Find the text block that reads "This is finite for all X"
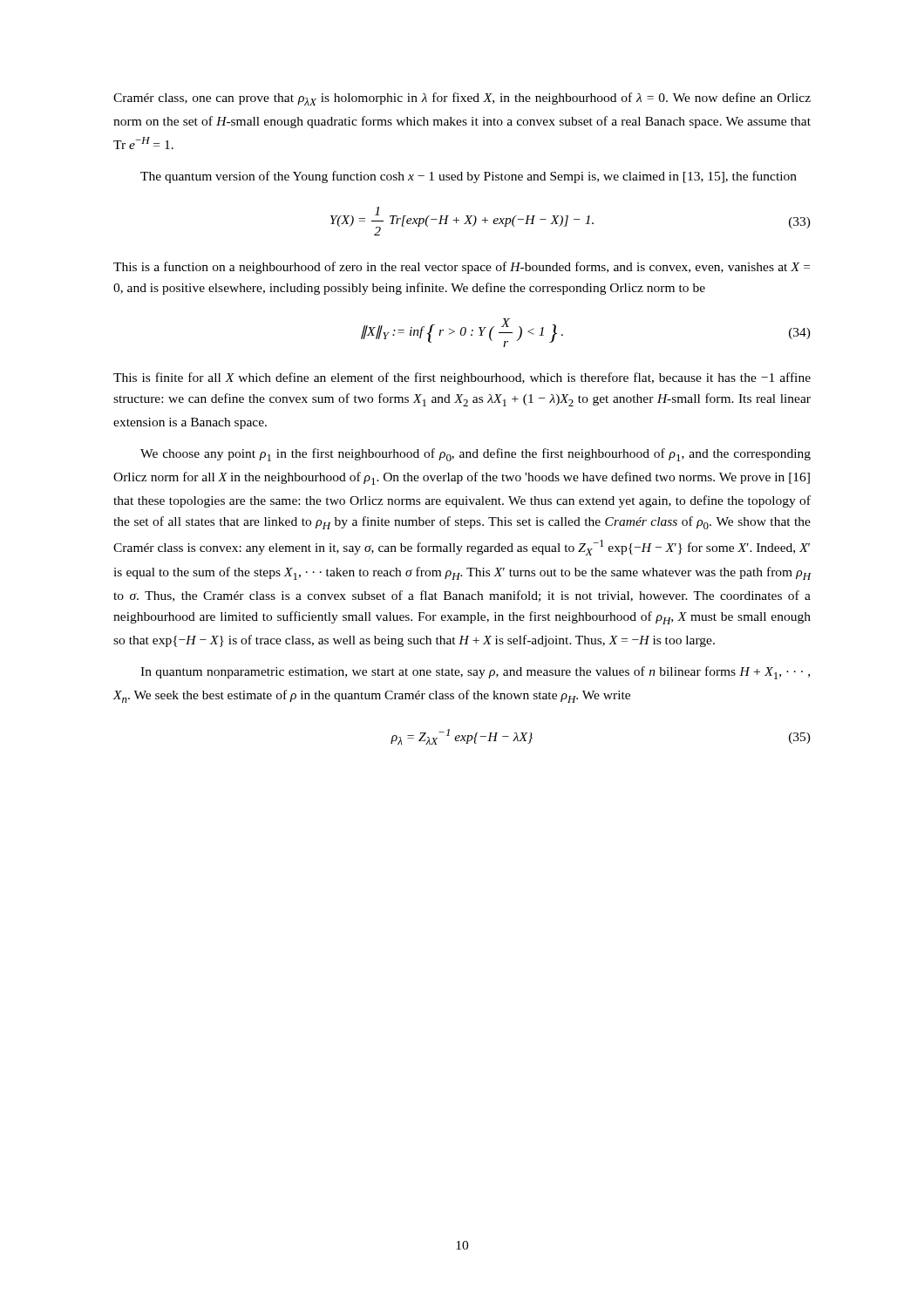Screen dimensions: 1308x924 pyautogui.click(x=462, y=399)
